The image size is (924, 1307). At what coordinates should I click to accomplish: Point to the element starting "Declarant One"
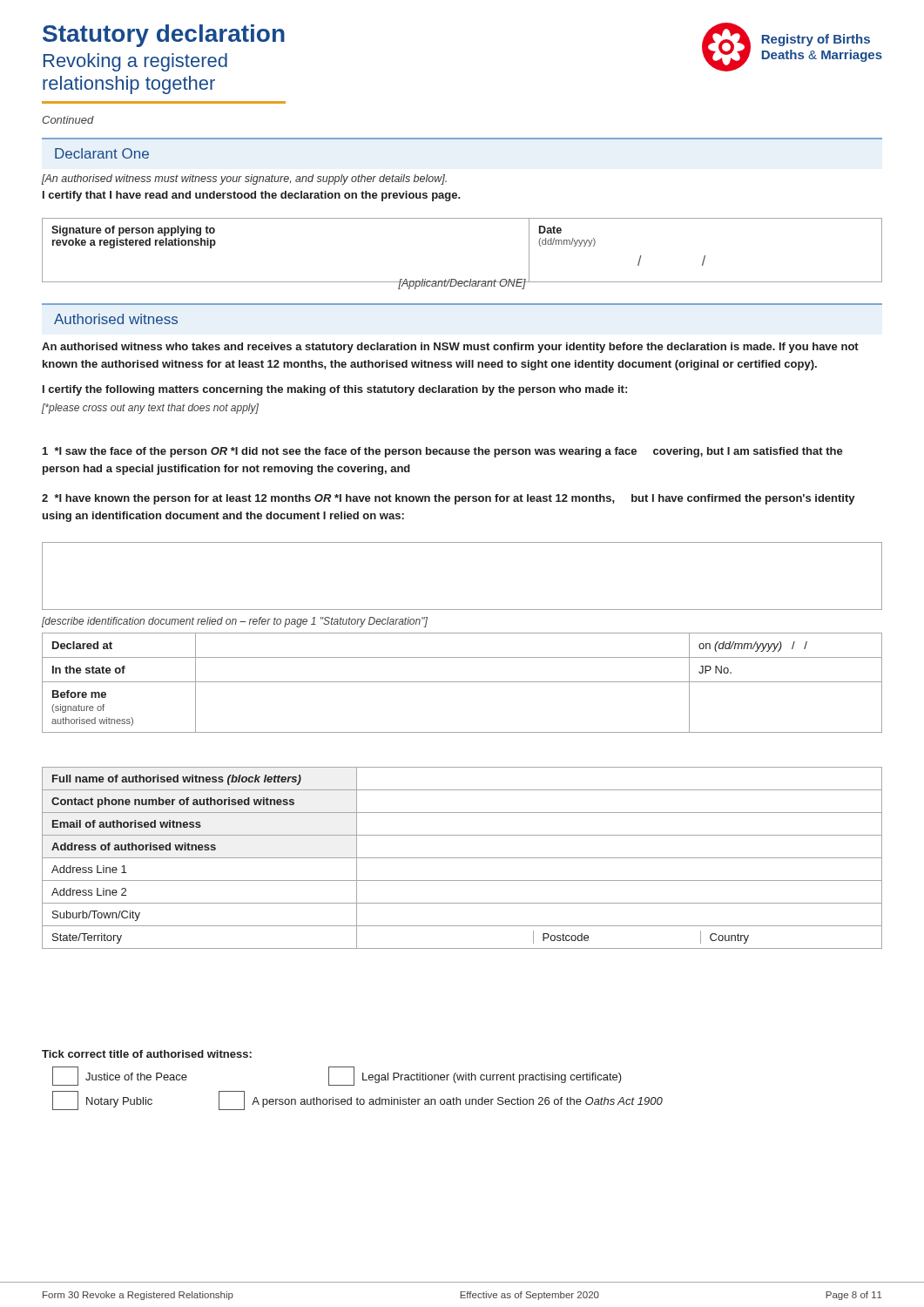[102, 154]
